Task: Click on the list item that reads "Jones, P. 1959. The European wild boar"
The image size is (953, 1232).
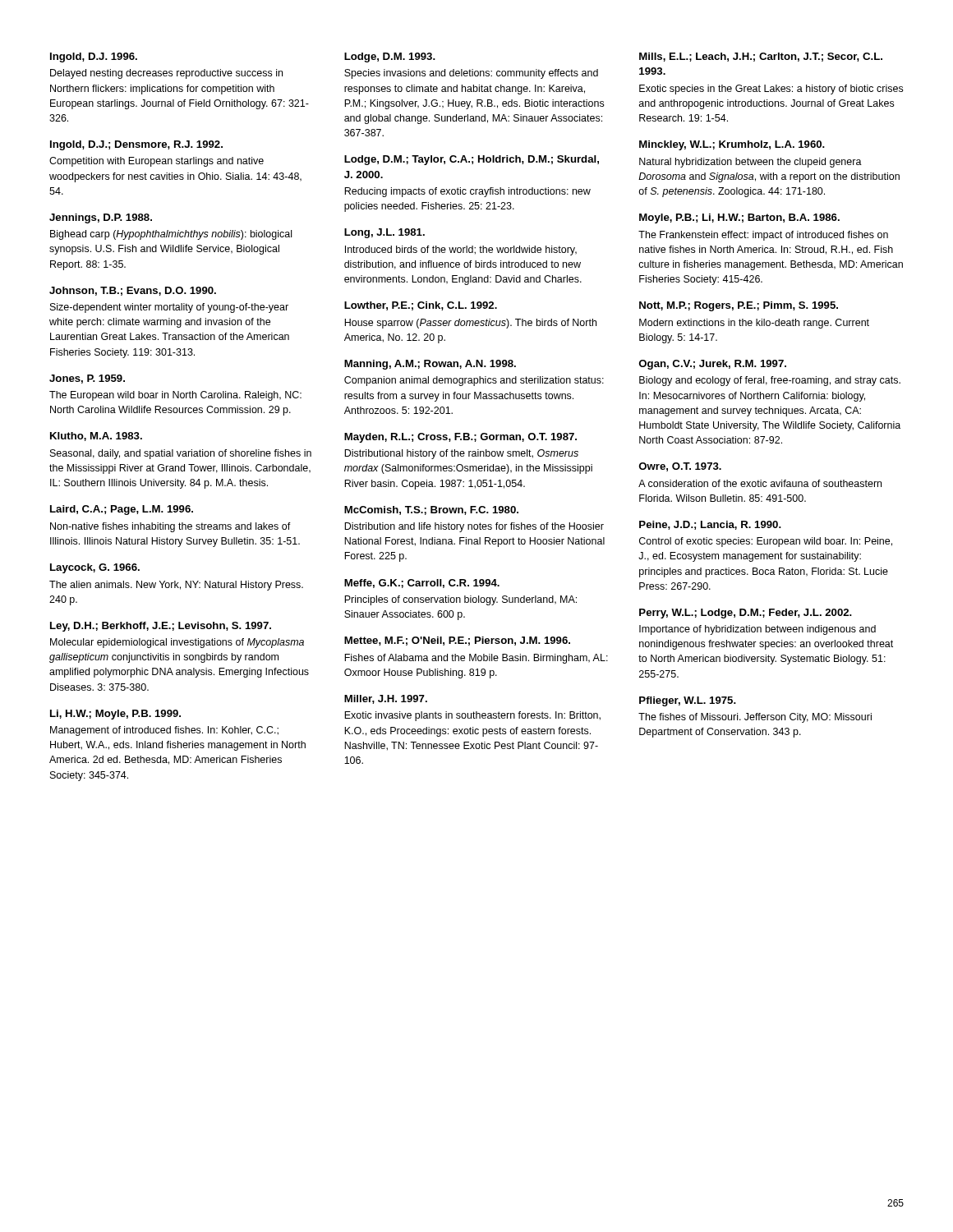Action: tap(182, 394)
